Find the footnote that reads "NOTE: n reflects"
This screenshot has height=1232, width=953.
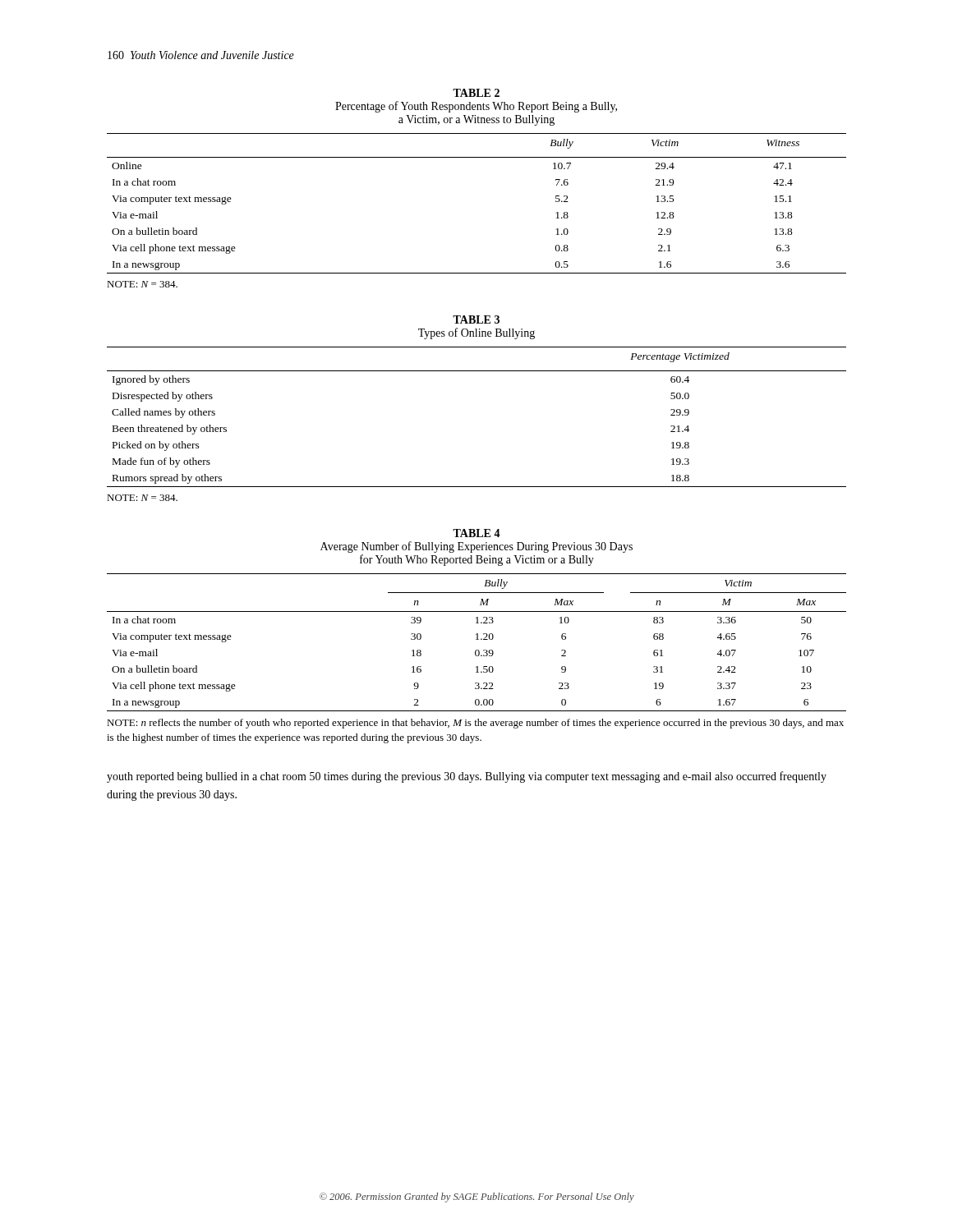click(475, 730)
